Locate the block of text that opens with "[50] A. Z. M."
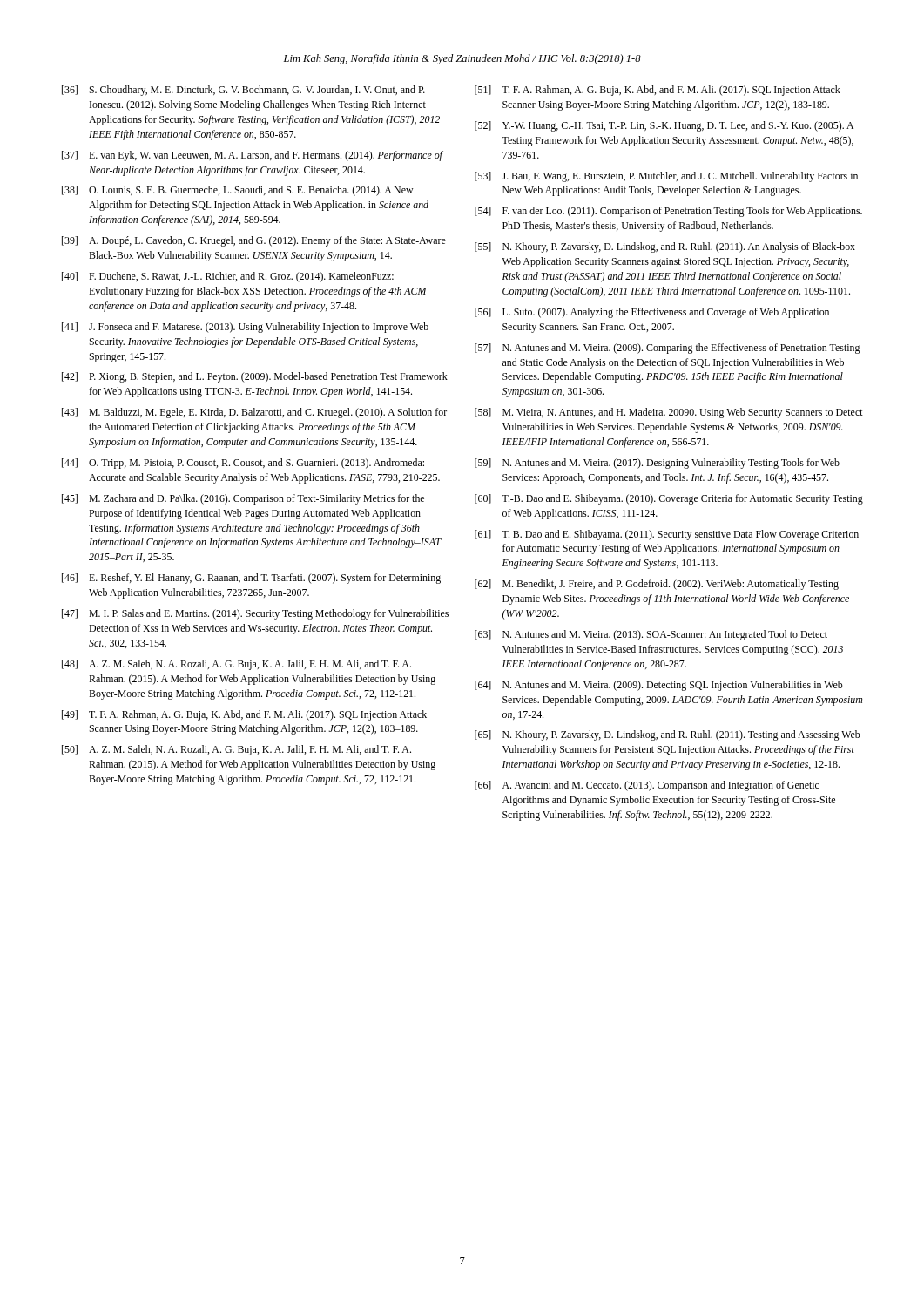The width and height of the screenshot is (924, 1307). coord(255,765)
